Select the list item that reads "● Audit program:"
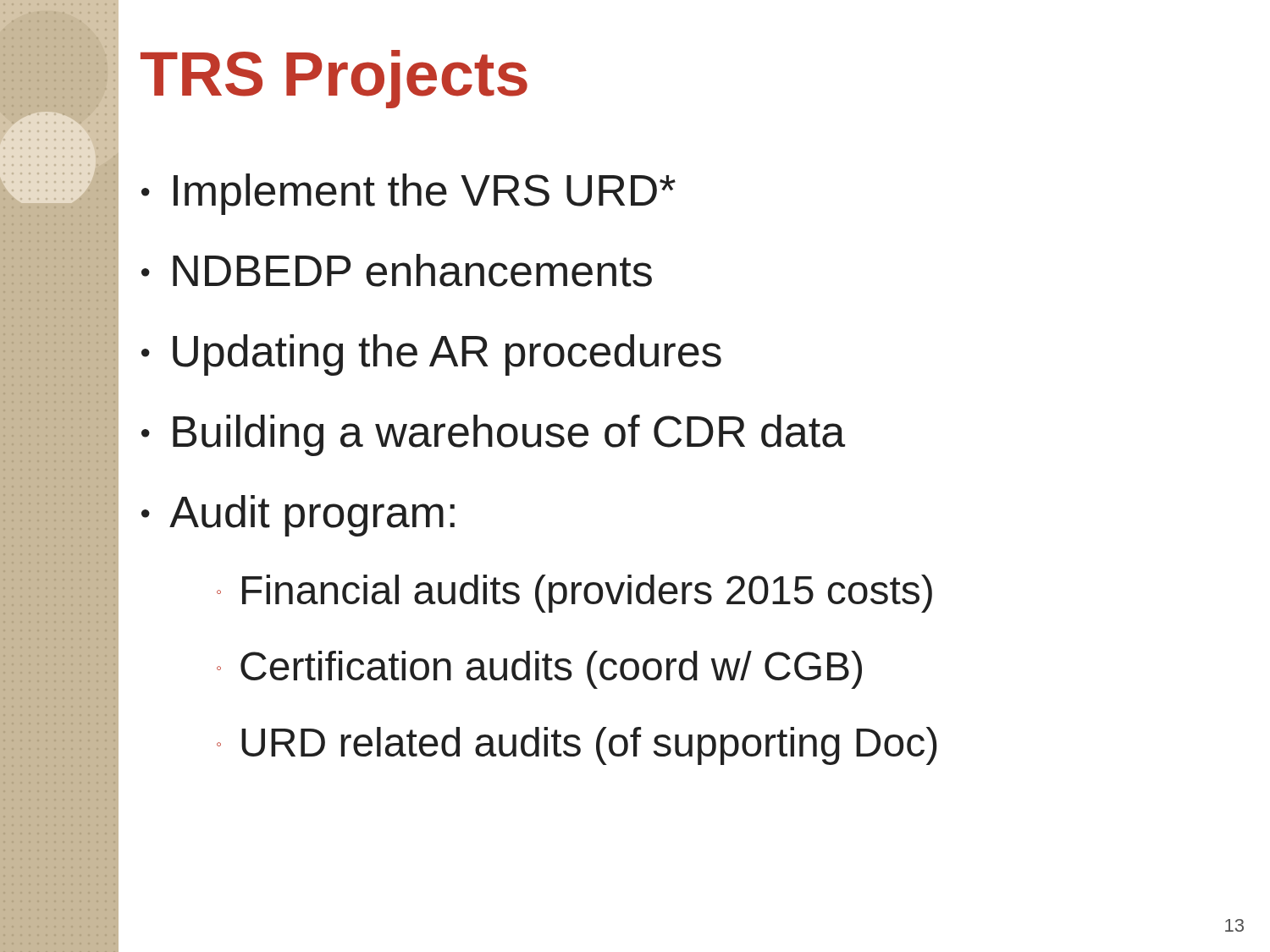Viewport: 1270px width, 952px height. point(299,512)
